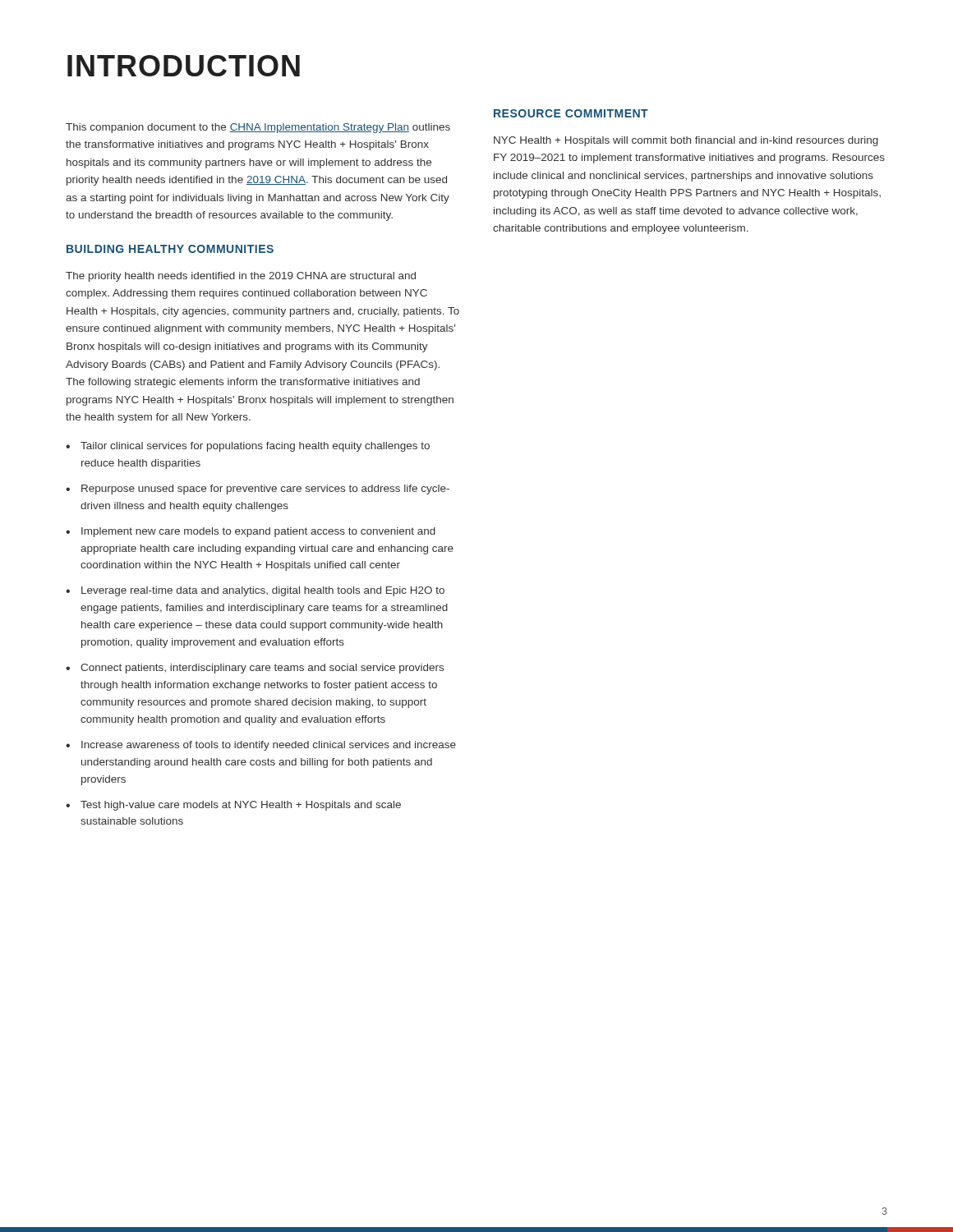Navigate to the text starting "Implement new care models to expand patient access"
This screenshot has height=1232, width=953.
(x=267, y=548)
